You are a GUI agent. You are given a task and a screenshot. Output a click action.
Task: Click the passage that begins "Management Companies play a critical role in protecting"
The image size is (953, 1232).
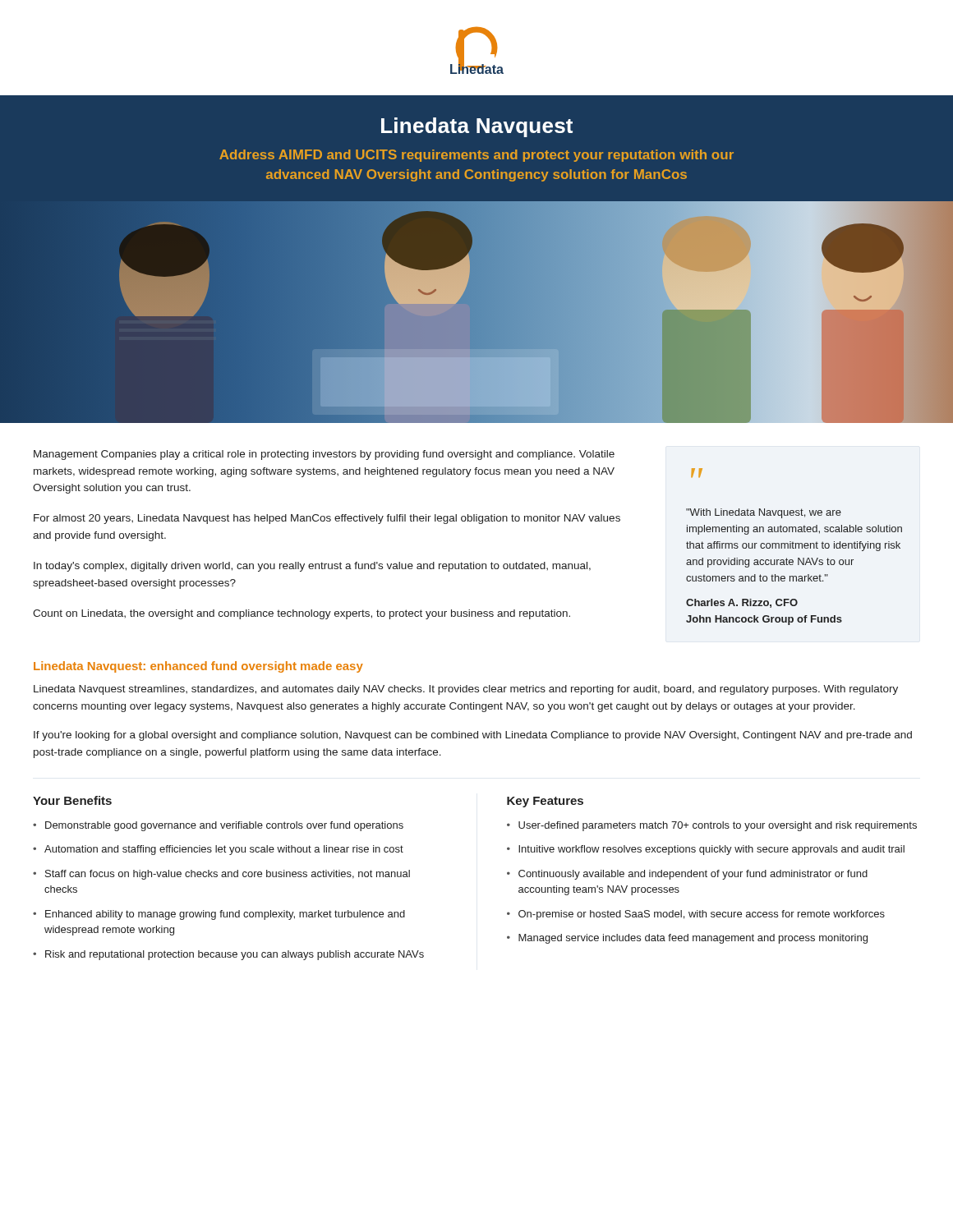324,471
